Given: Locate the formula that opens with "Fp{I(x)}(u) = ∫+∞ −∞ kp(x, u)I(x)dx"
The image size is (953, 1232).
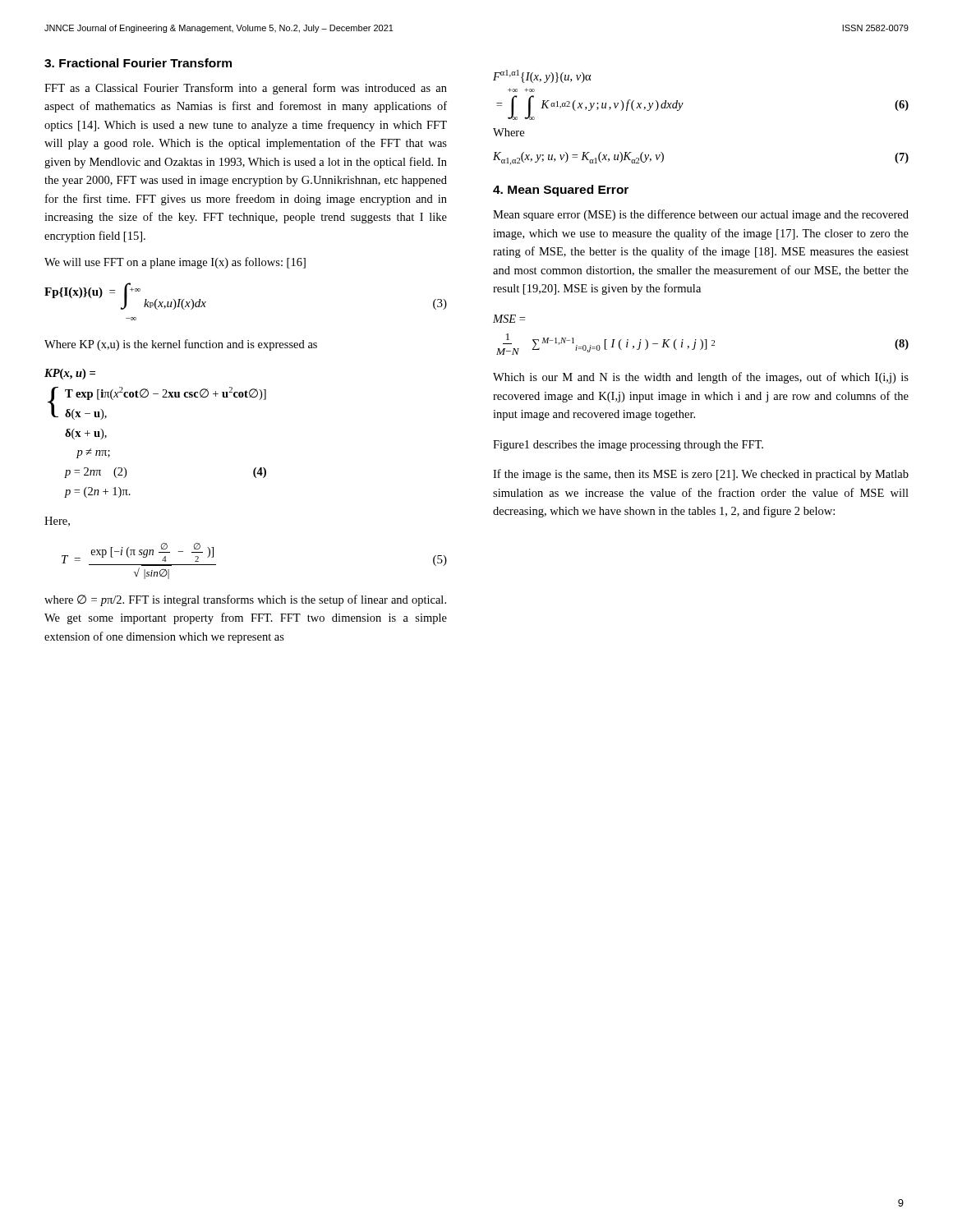Looking at the screenshot, I should pyautogui.click(x=127, y=296).
